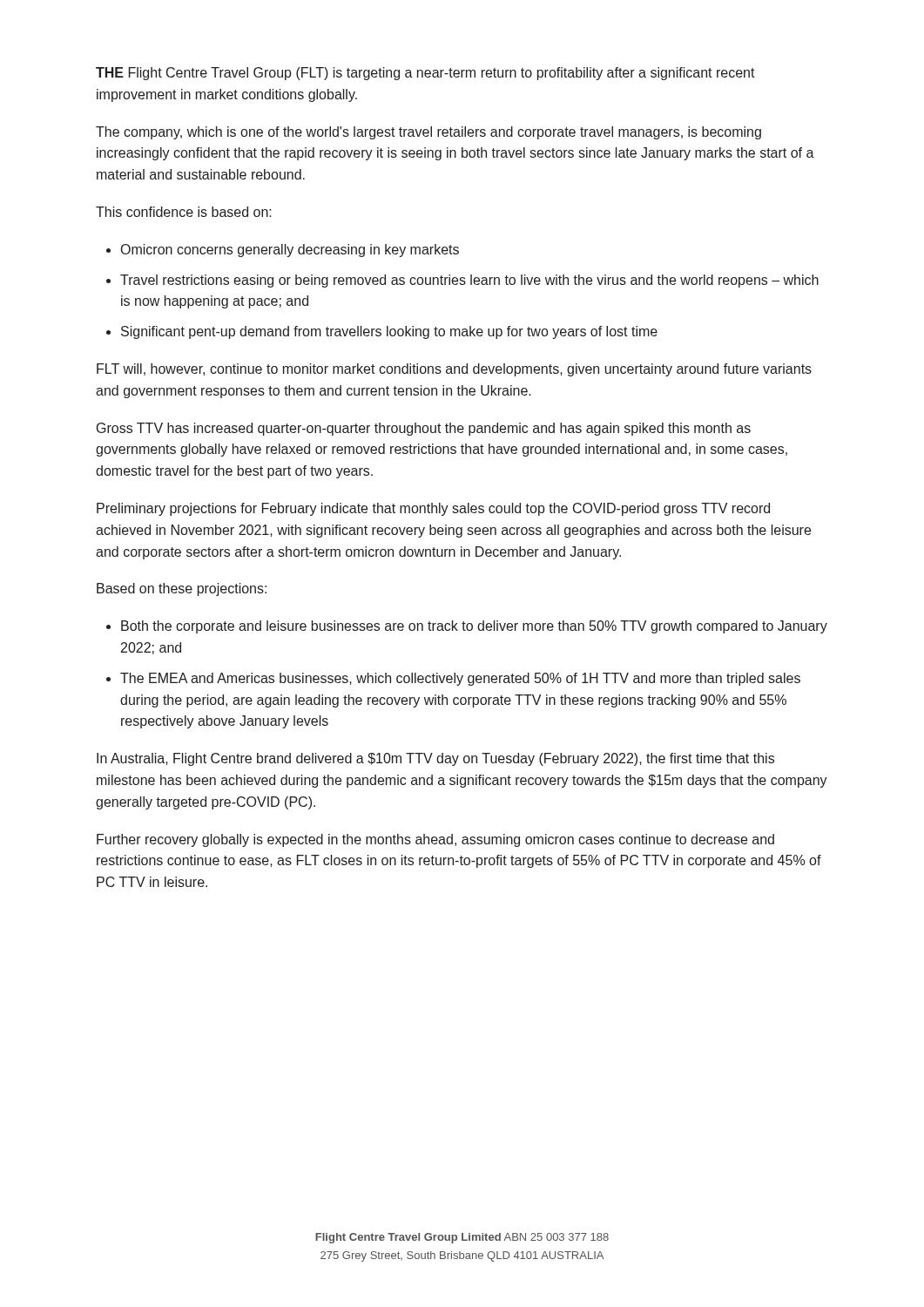Click on the text block that reads "THE Flight Centre Travel Group (FLT)"
The image size is (924, 1307).
(x=462, y=84)
